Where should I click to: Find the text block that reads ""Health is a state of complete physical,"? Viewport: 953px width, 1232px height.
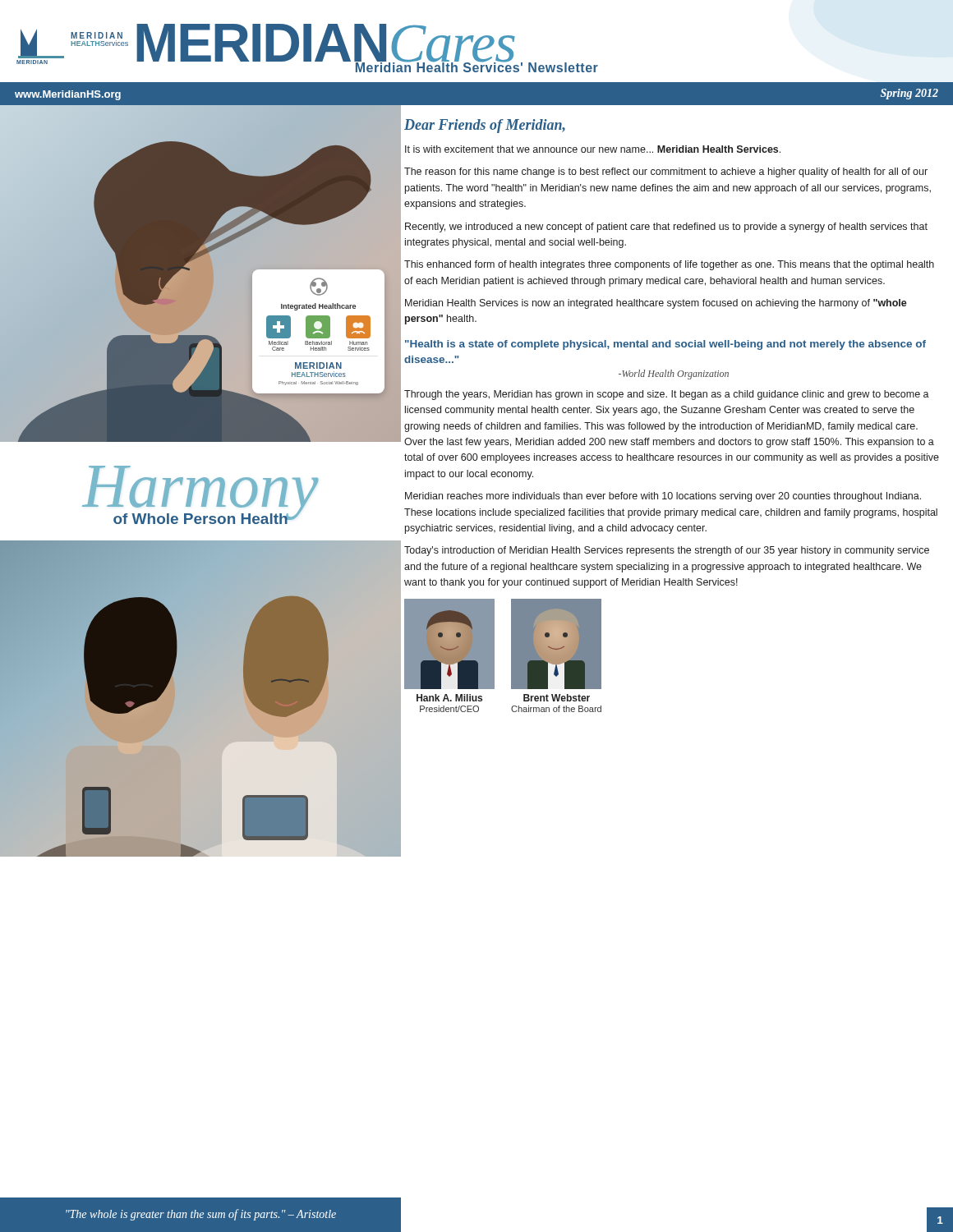coord(665,352)
